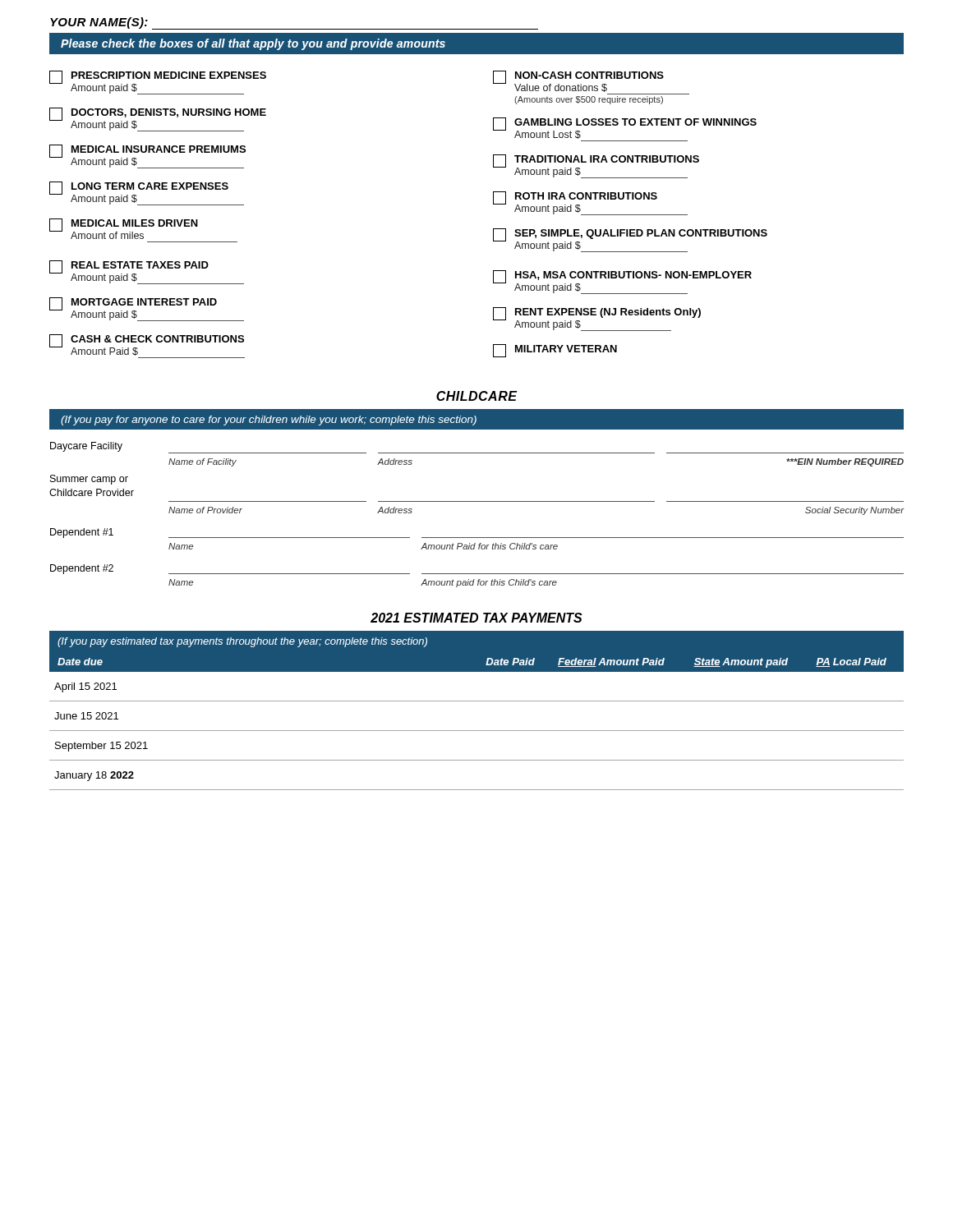Click on the text starting "GAMBLING LOSSES TO EXTENT OF"
953x1232 pixels.
click(x=698, y=129)
